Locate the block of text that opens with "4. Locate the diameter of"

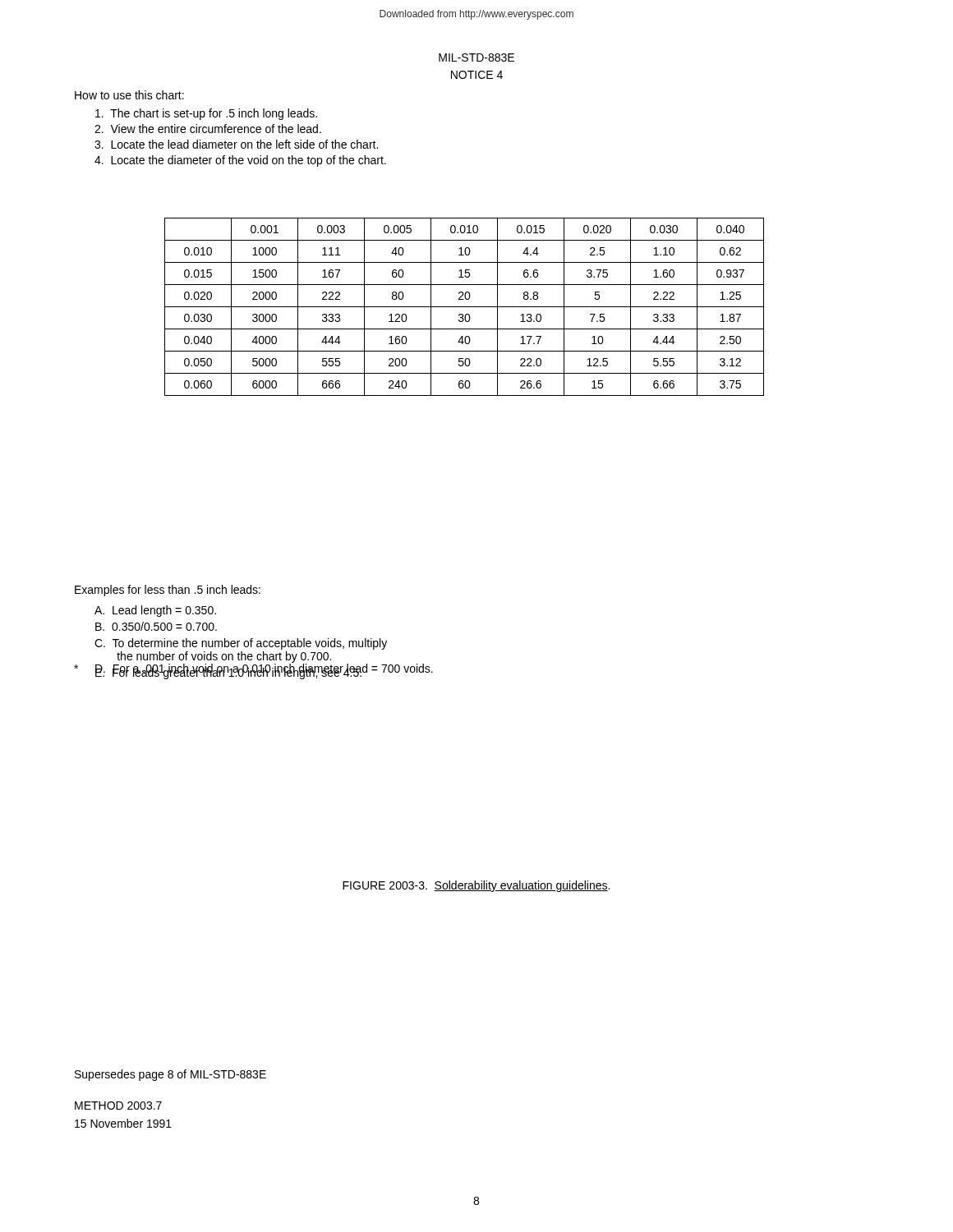[x=241, y=160]
